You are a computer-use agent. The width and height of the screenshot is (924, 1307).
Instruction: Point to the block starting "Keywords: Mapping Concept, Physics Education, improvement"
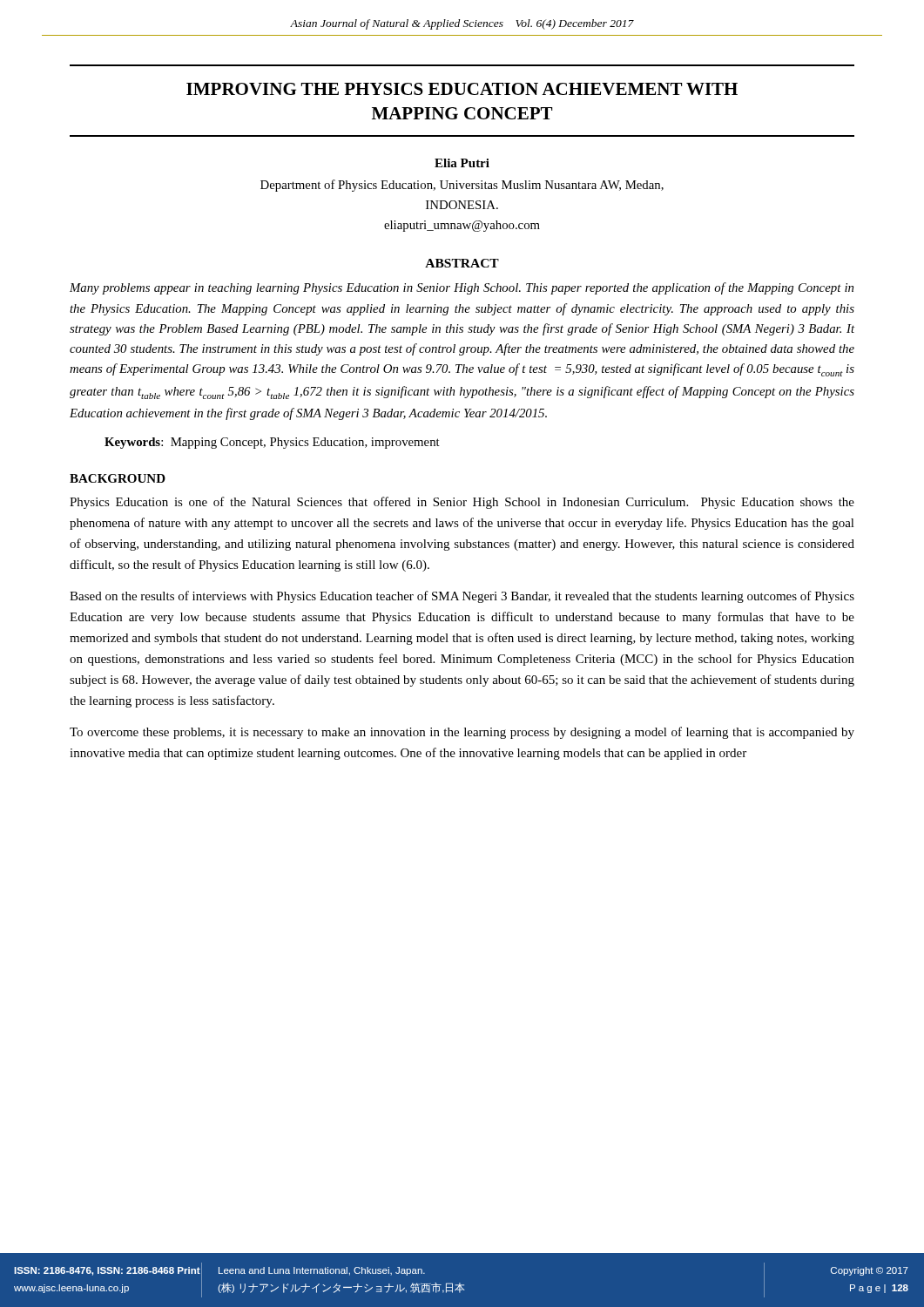(272, 442)
